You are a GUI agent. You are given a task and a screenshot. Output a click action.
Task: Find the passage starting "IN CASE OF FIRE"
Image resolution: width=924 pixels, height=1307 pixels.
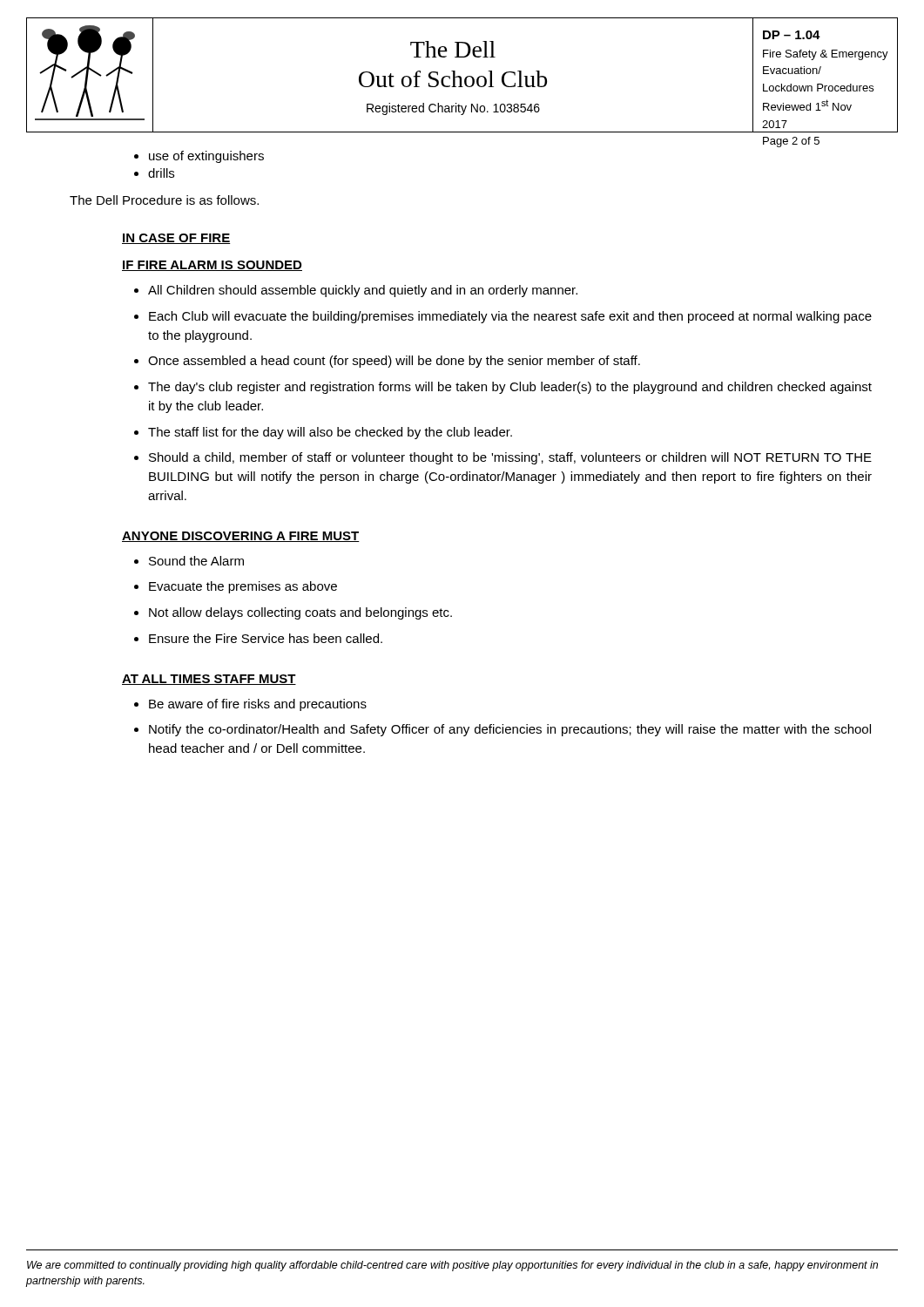coord(176,237)
